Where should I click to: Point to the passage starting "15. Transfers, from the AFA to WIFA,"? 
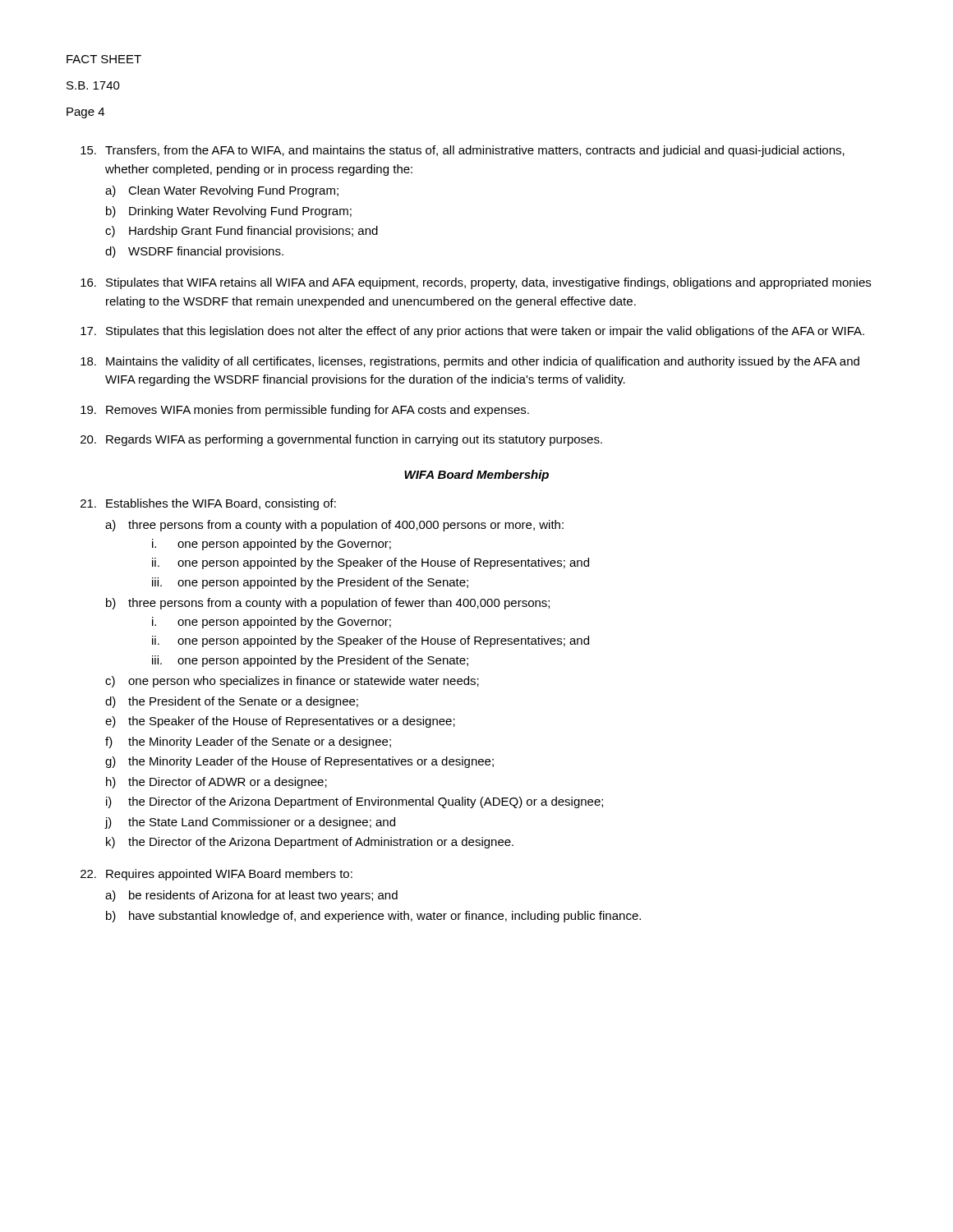[x=463, y=151]
